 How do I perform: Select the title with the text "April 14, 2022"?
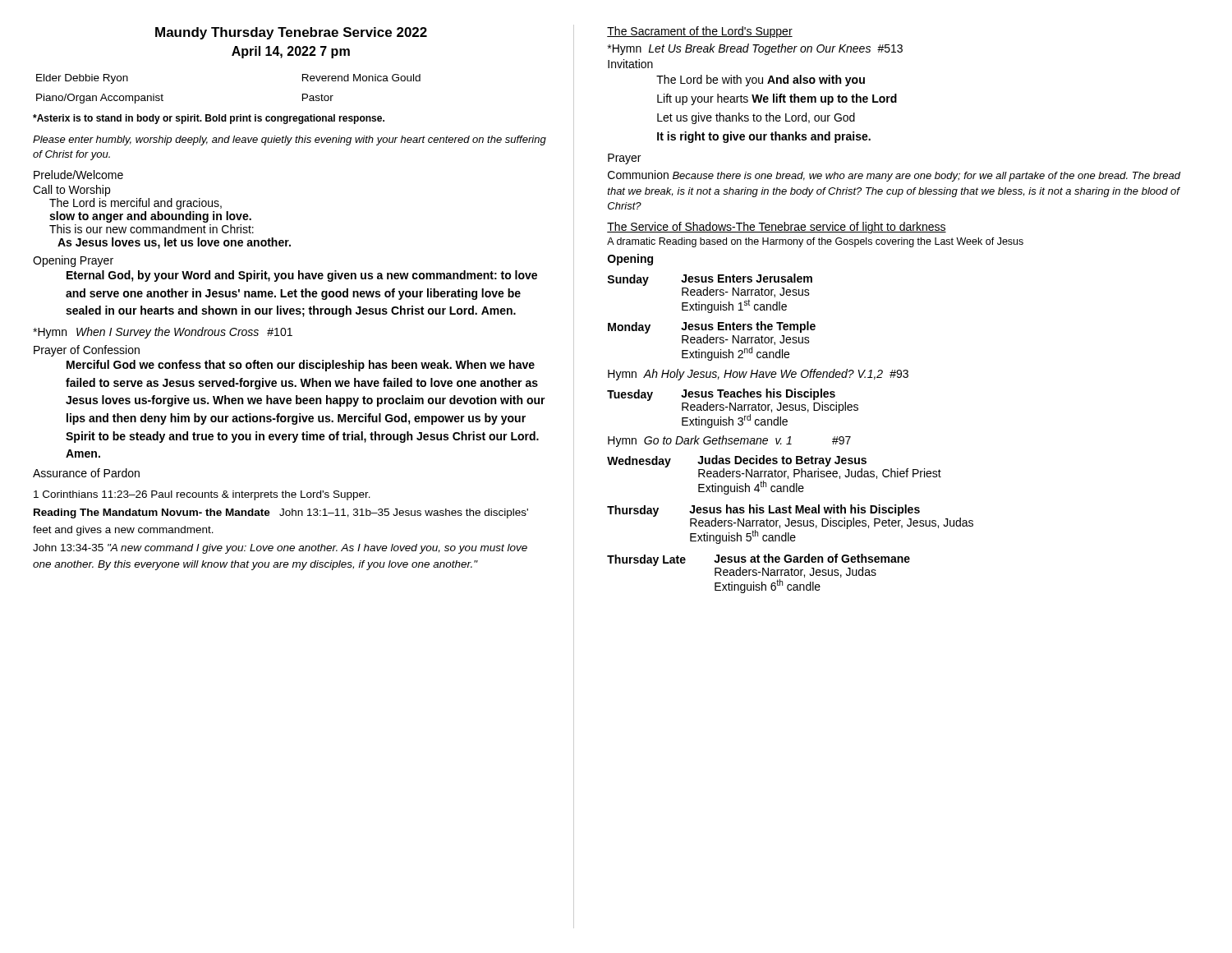(x=291, y=51)
